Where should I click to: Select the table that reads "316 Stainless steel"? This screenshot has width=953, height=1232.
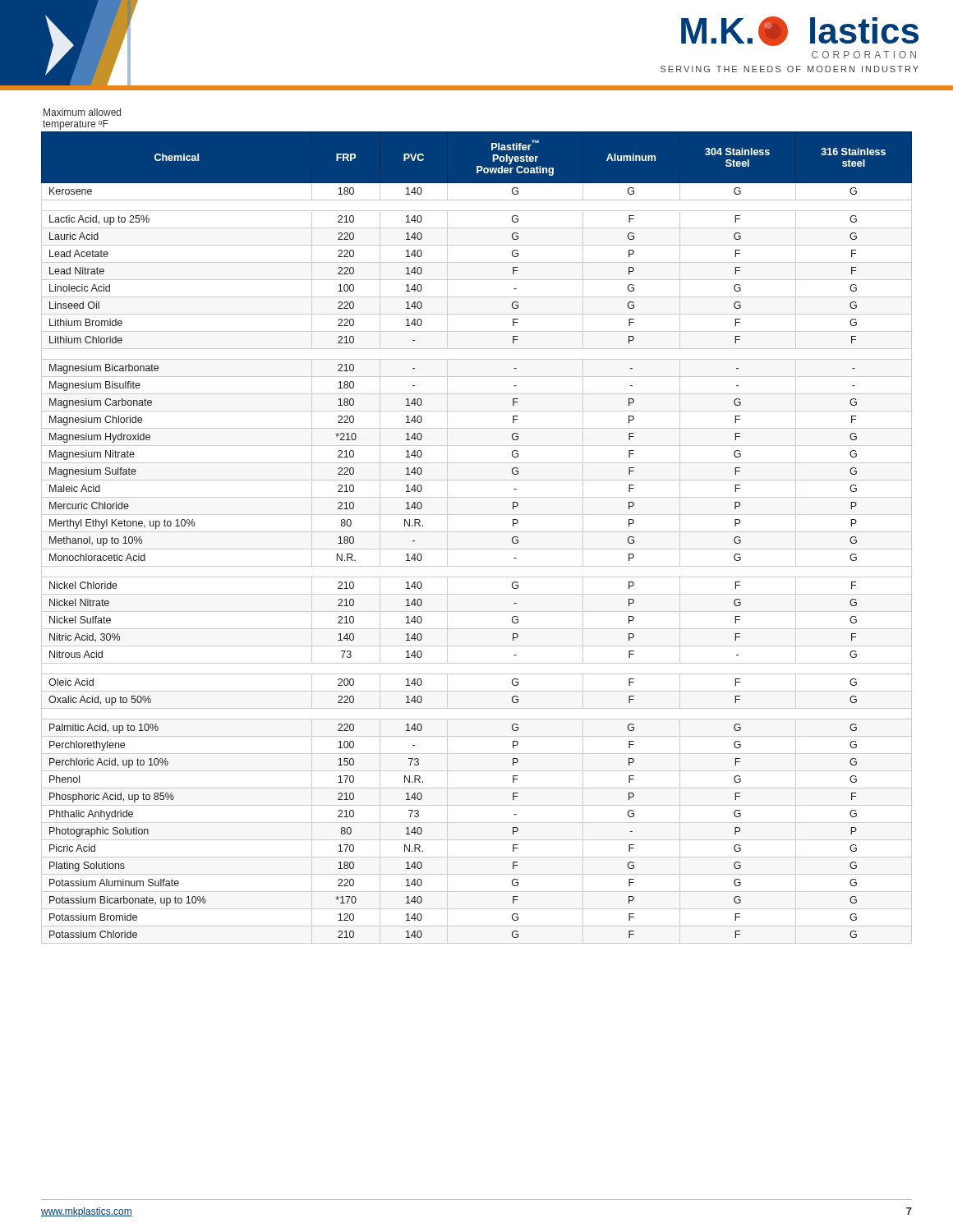(x=476, y=538)
